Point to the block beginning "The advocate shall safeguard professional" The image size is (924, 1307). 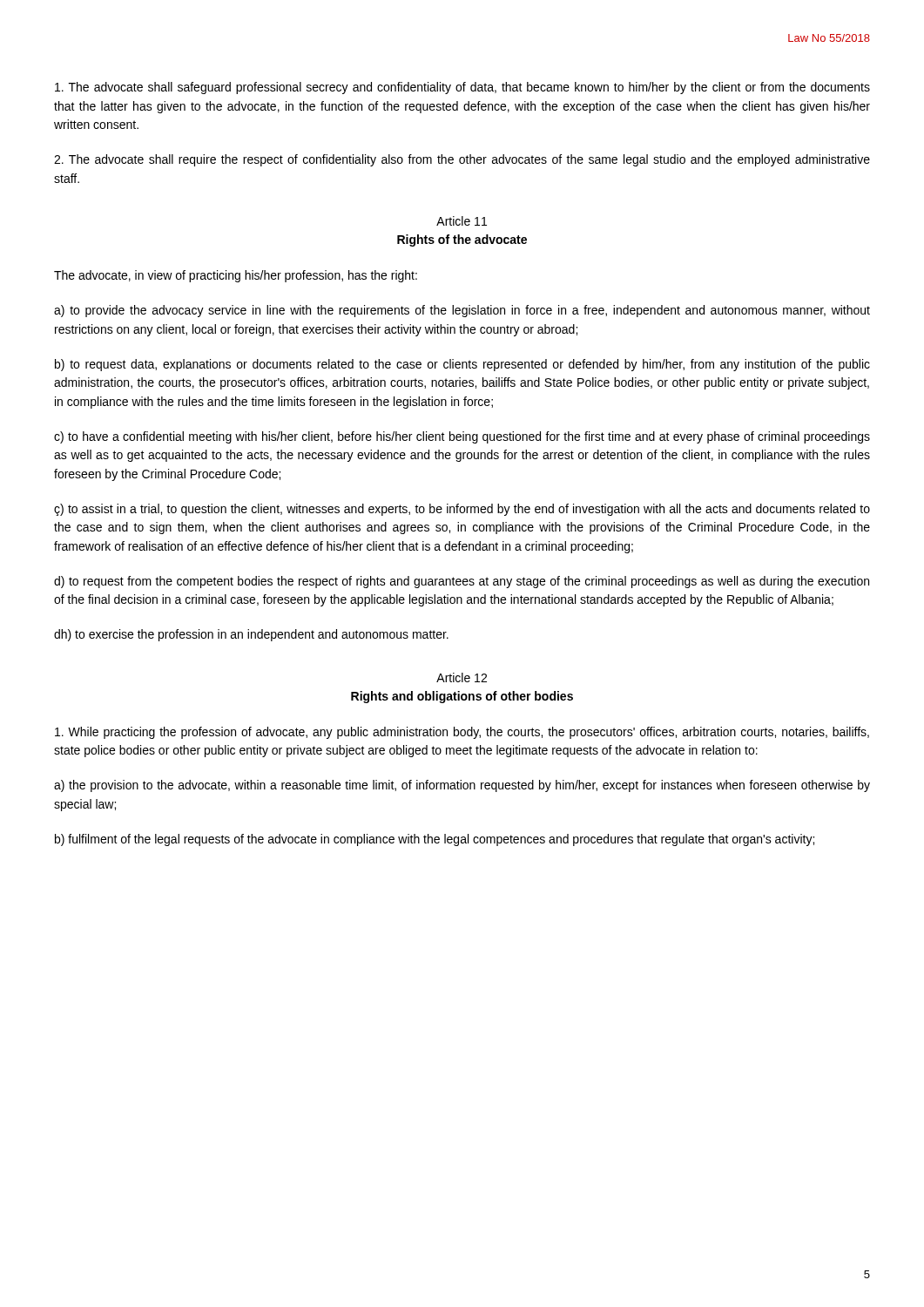(x=462, y=106)
